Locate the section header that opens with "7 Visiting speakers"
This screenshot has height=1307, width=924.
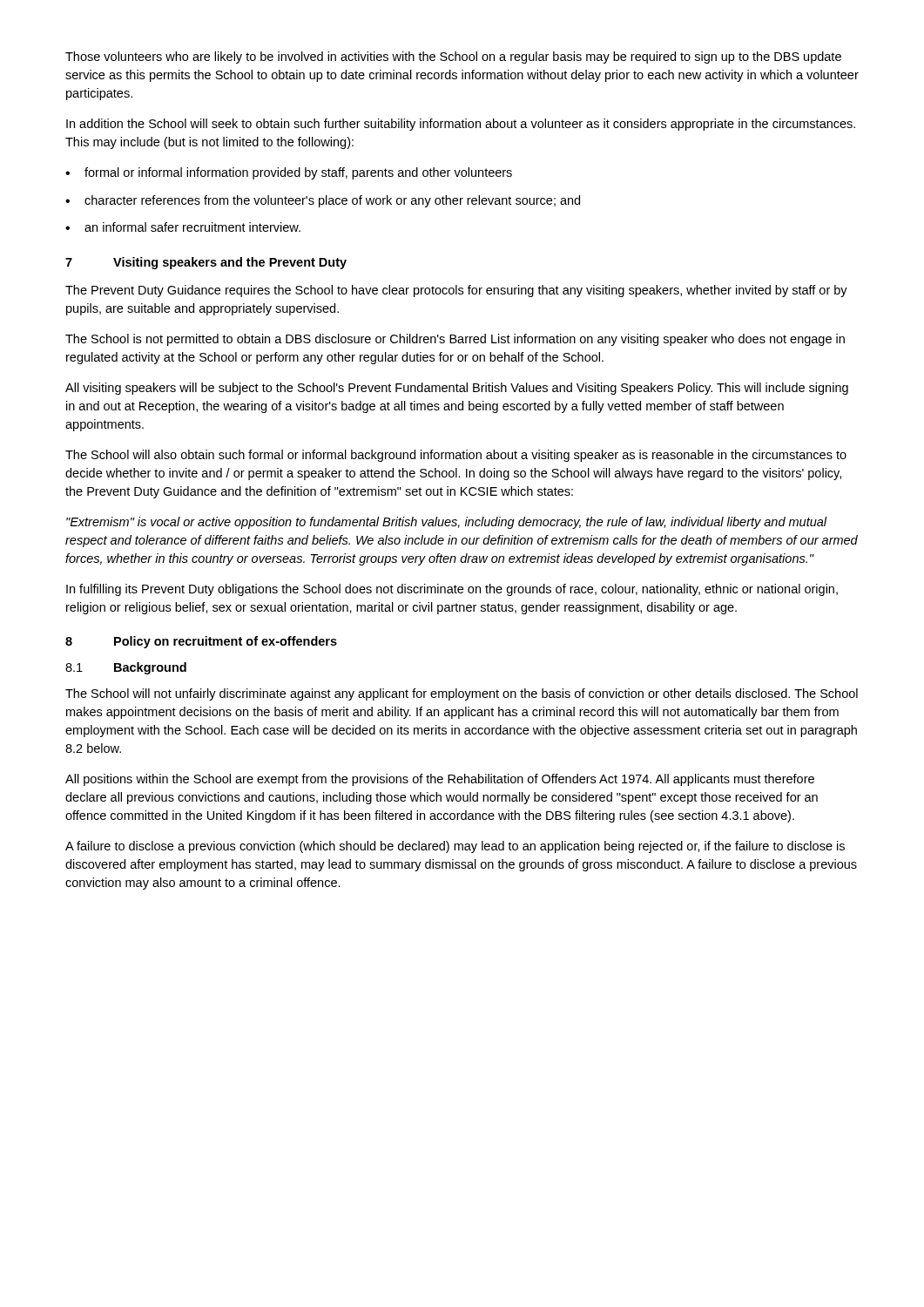coord(206,262)
